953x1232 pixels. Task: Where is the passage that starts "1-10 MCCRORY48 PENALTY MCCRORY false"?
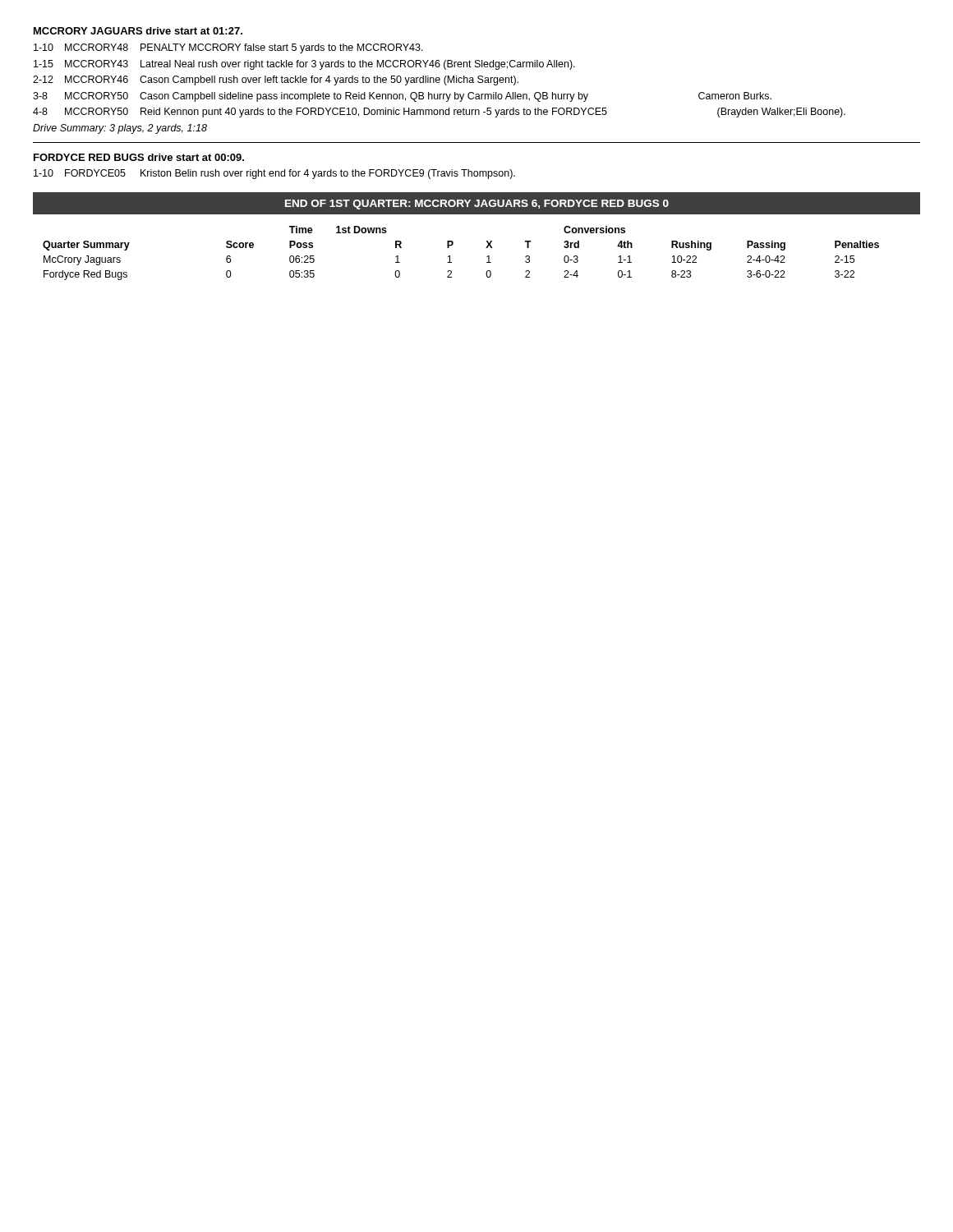pos(476,48)
